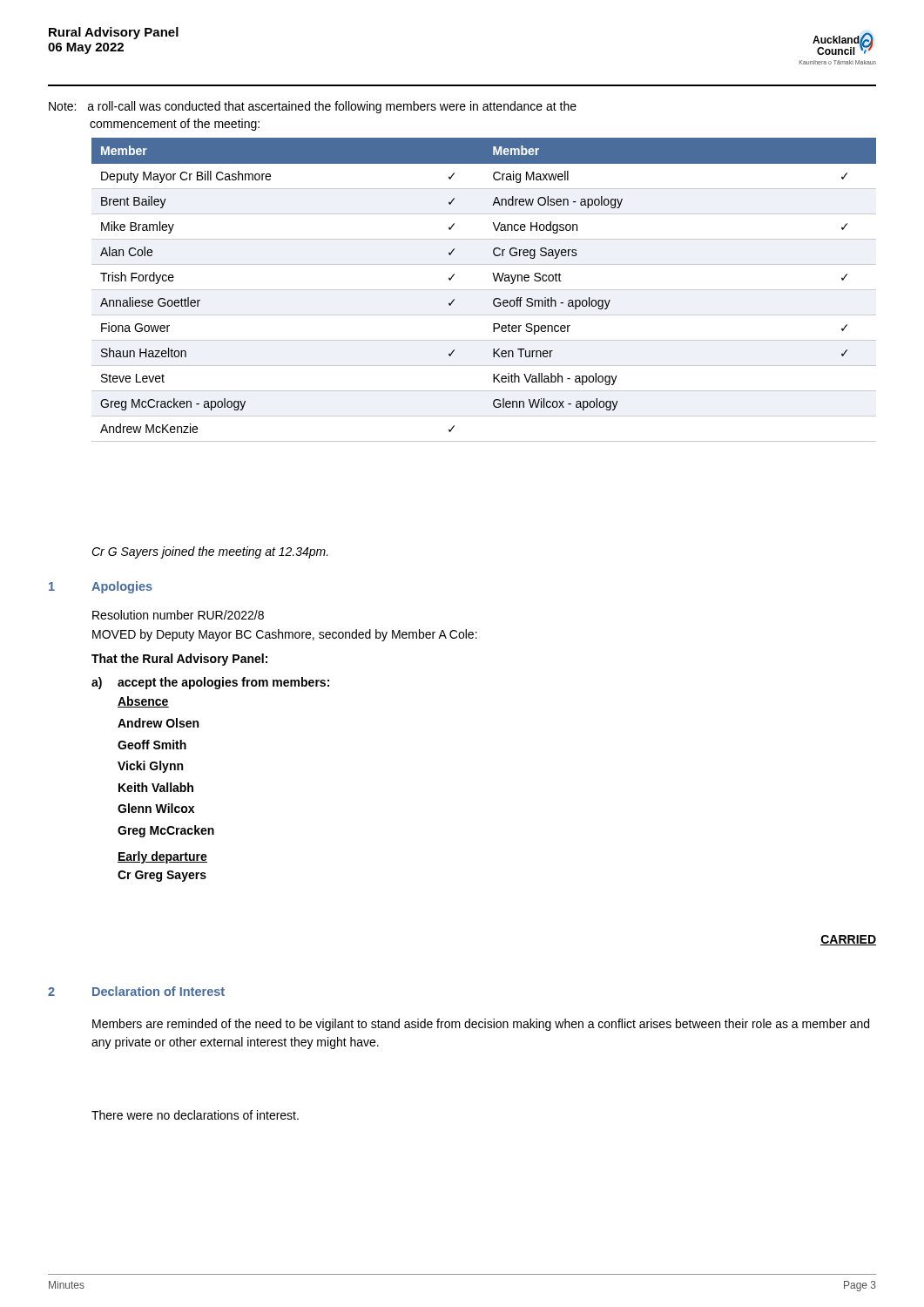This screenshot has height=1307, width=924.
Task: Find the text block starting "Note: a roll-call was conducted"
Action: tap(312, 116)
